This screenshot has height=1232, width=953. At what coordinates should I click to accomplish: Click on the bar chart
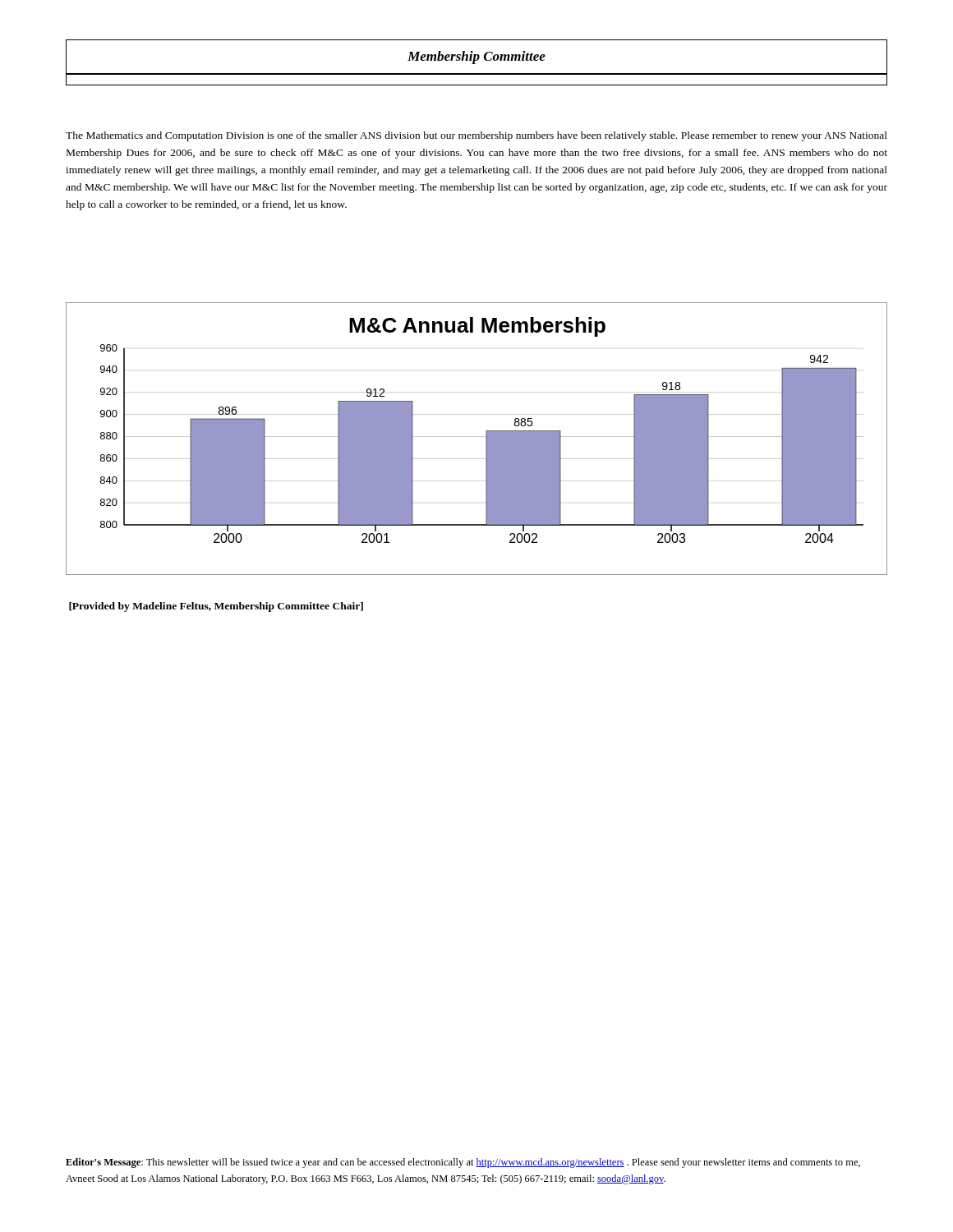(x=476, y=439)
